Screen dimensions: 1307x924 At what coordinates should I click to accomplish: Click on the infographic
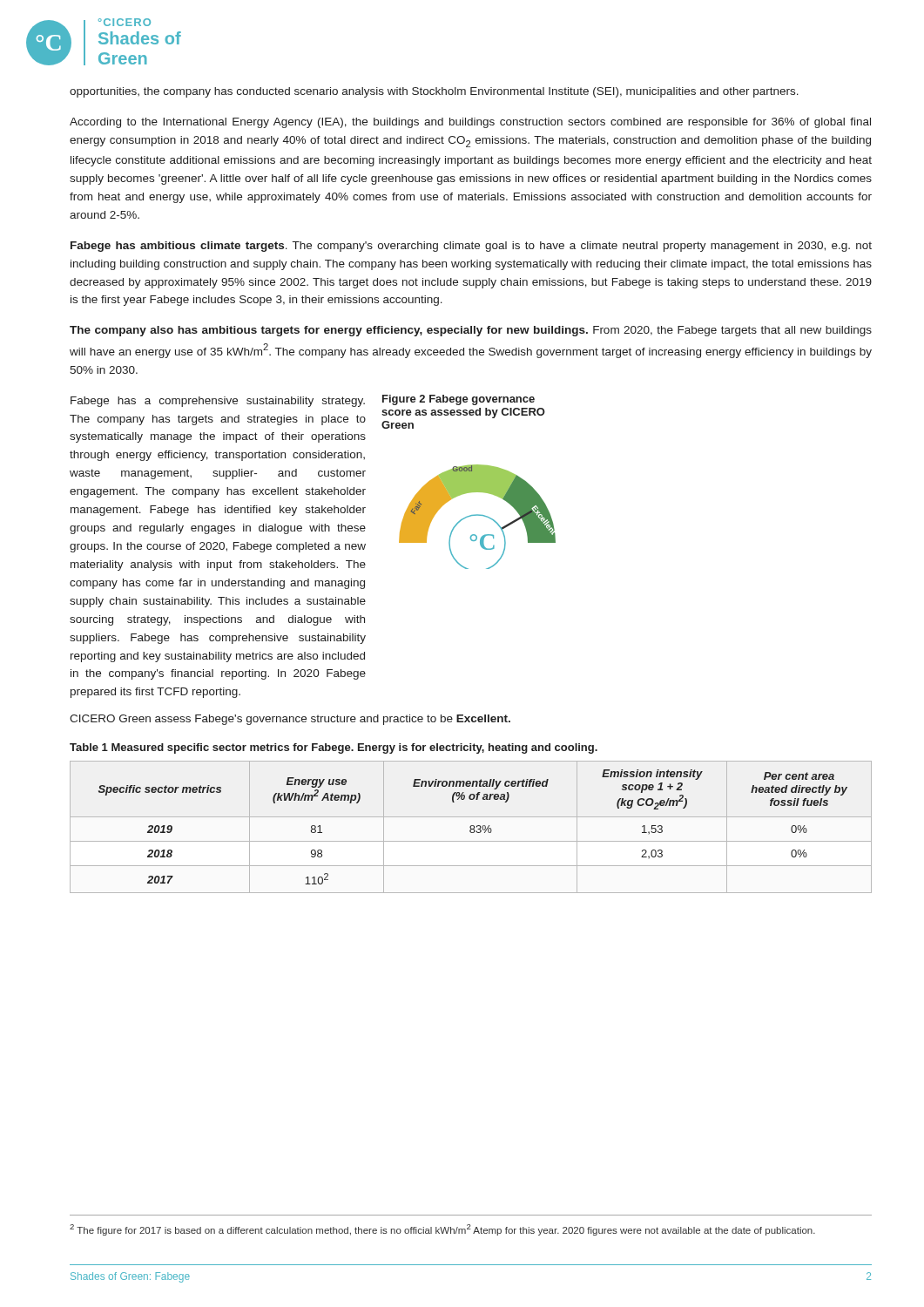[627, 505]
